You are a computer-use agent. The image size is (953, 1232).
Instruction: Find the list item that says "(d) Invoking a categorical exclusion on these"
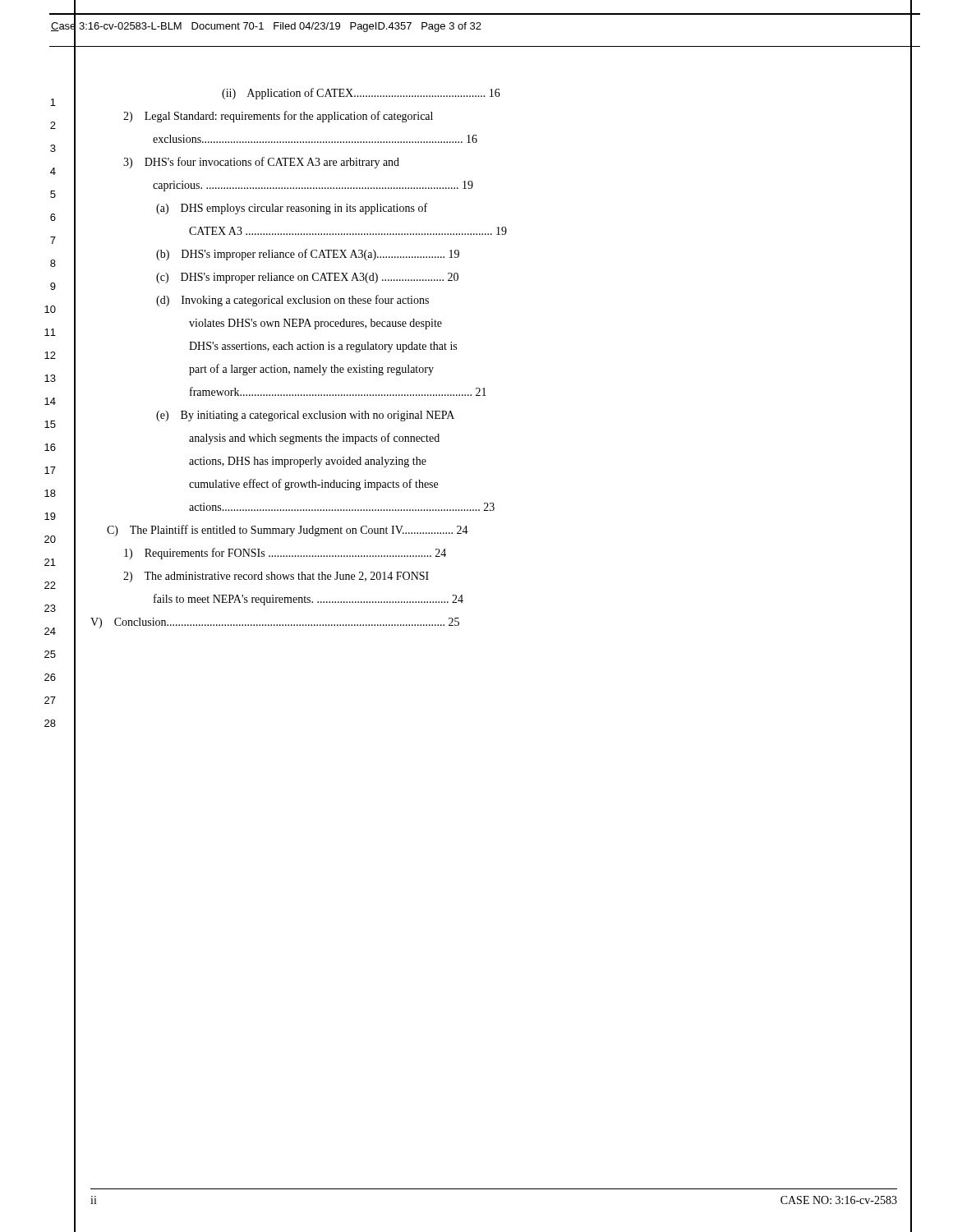click(293, 300)
